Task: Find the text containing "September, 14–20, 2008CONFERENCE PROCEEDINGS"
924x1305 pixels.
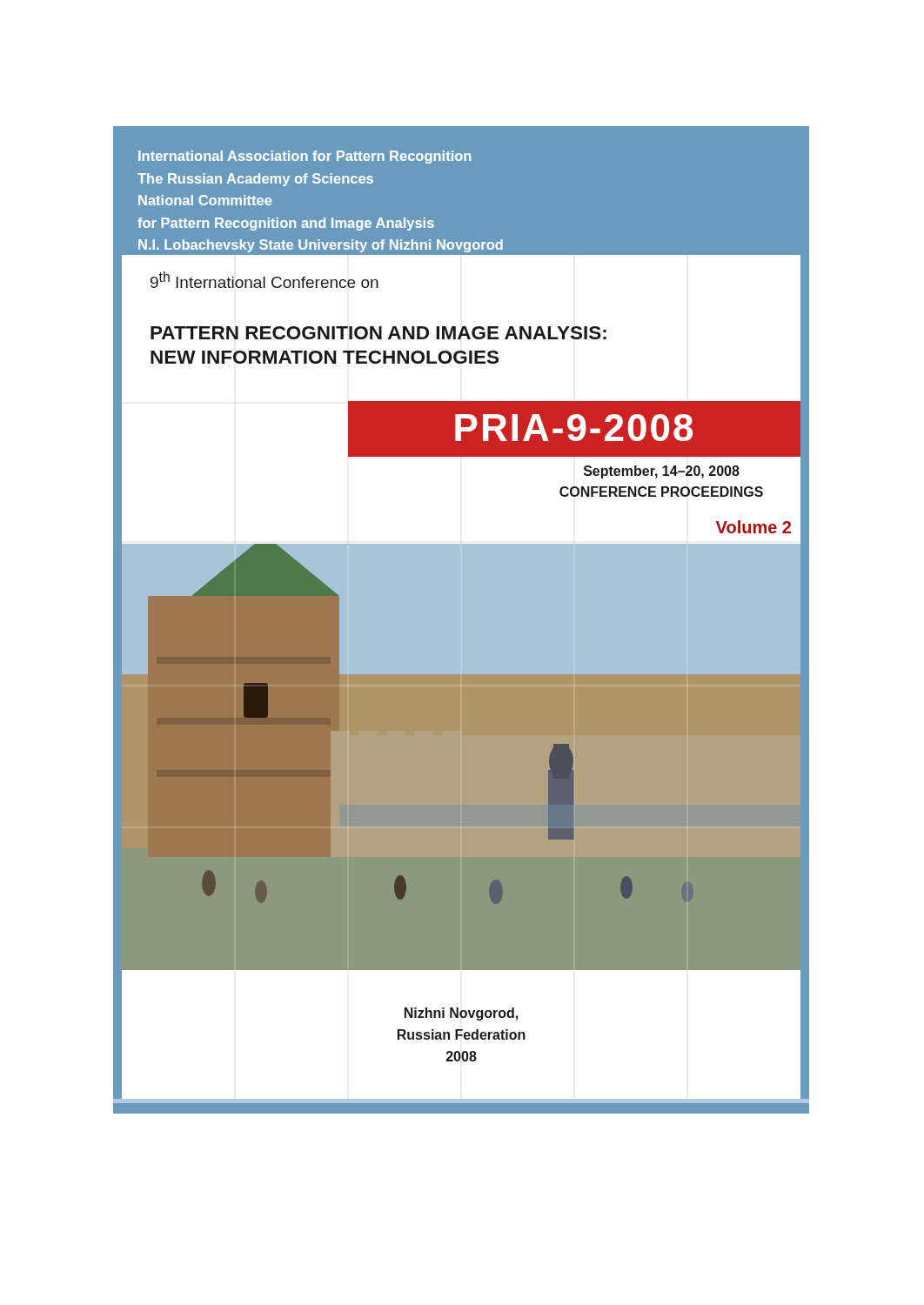Action: coord(661,482)
